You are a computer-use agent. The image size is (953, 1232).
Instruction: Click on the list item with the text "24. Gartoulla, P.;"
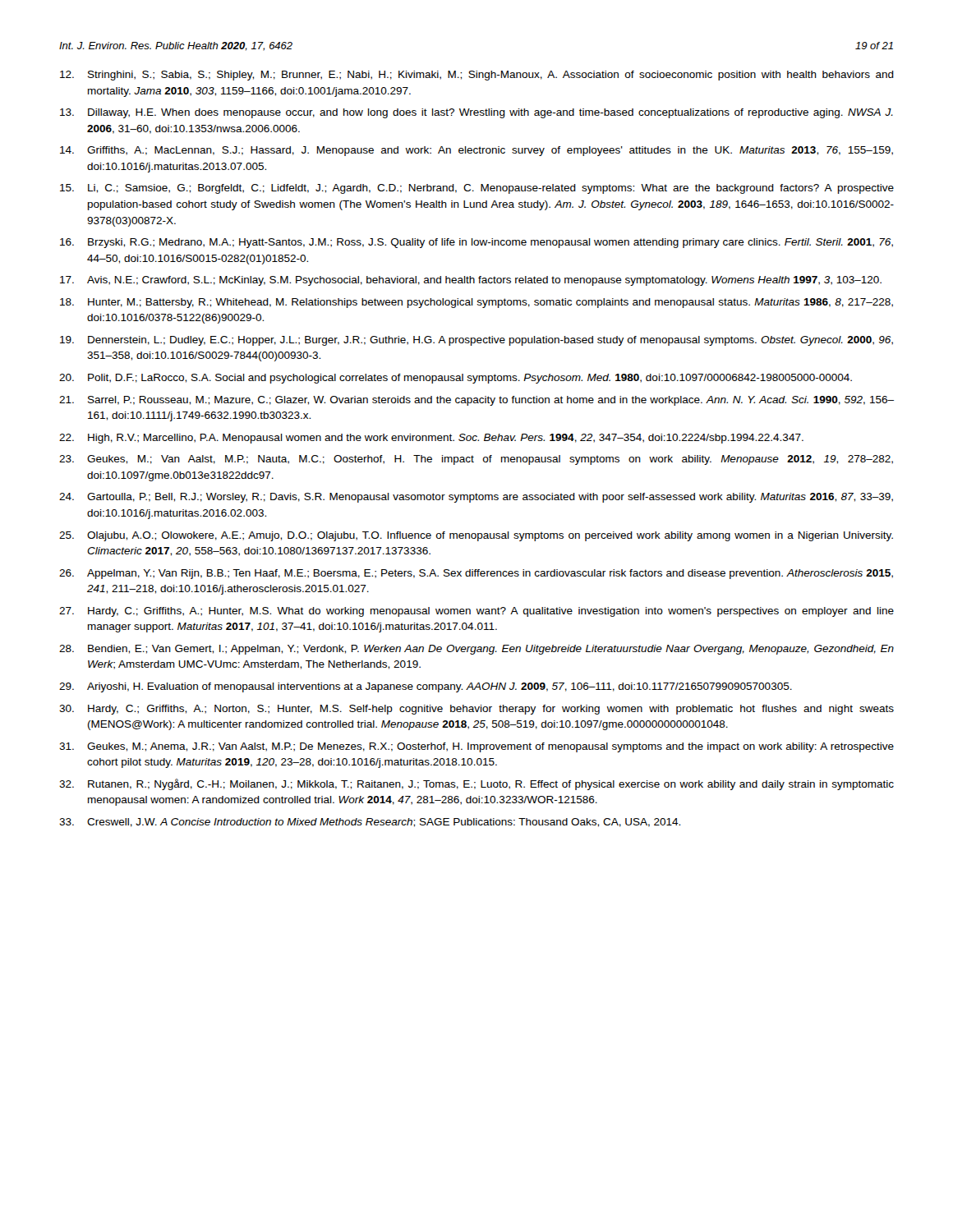point(476,505)
